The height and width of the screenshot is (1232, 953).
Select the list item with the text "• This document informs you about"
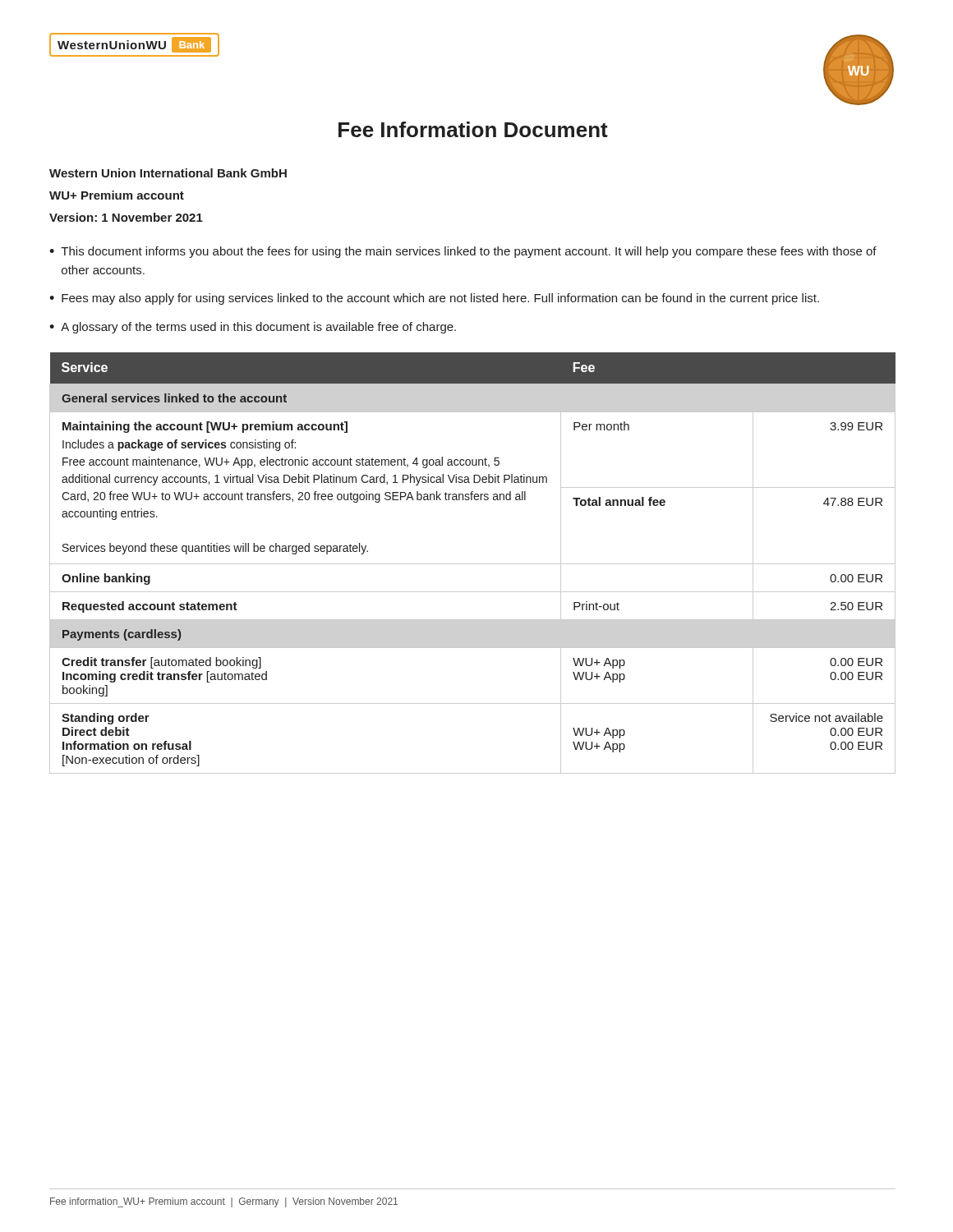point(472,261)
